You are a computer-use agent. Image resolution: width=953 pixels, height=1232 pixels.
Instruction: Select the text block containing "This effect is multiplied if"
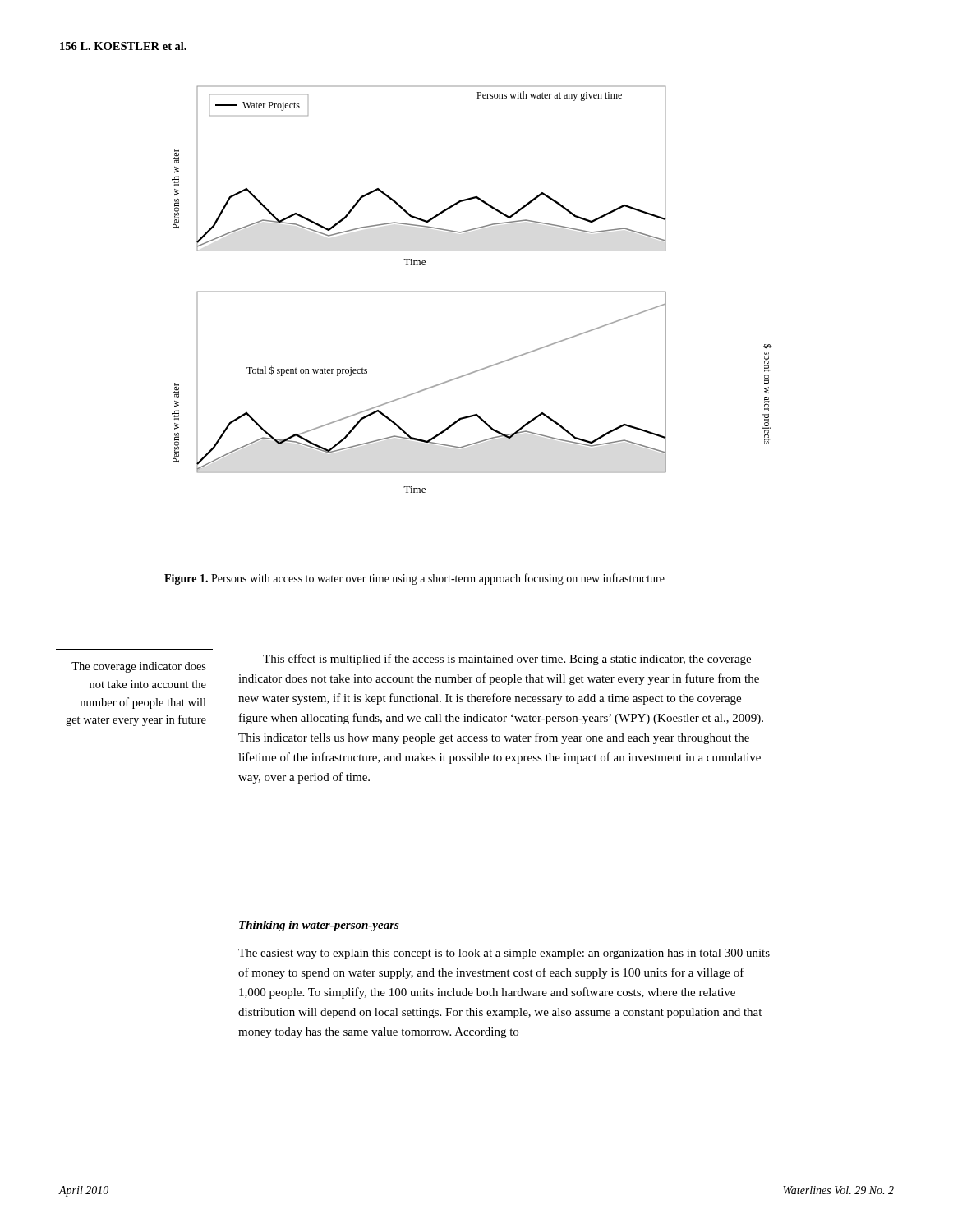click(505, 718)
